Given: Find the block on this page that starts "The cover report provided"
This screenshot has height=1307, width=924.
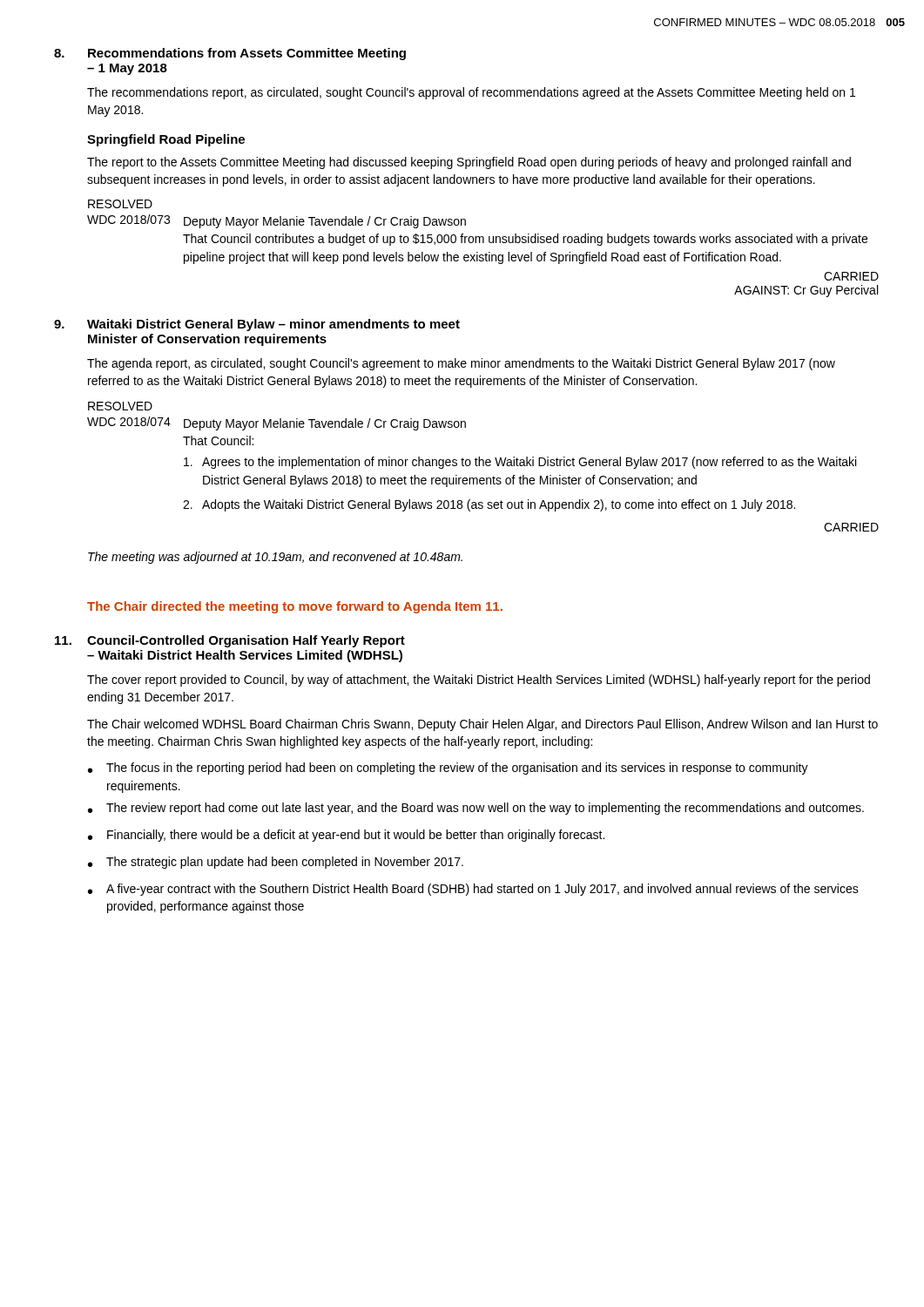Looking at the screenshot, I should (x=479, y=689).
